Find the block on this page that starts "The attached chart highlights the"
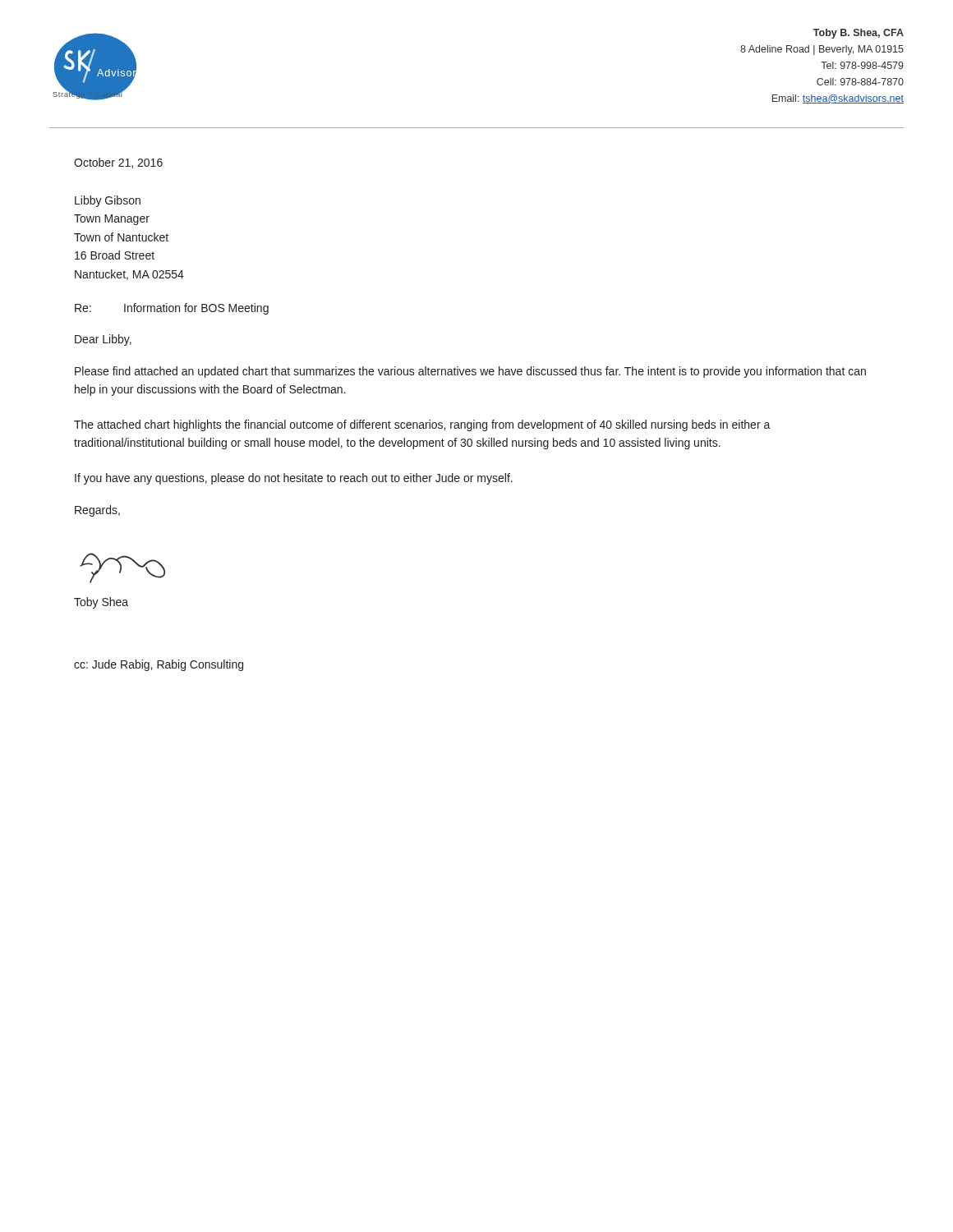This screenshot has height=1232, width=953. point(422,434)
